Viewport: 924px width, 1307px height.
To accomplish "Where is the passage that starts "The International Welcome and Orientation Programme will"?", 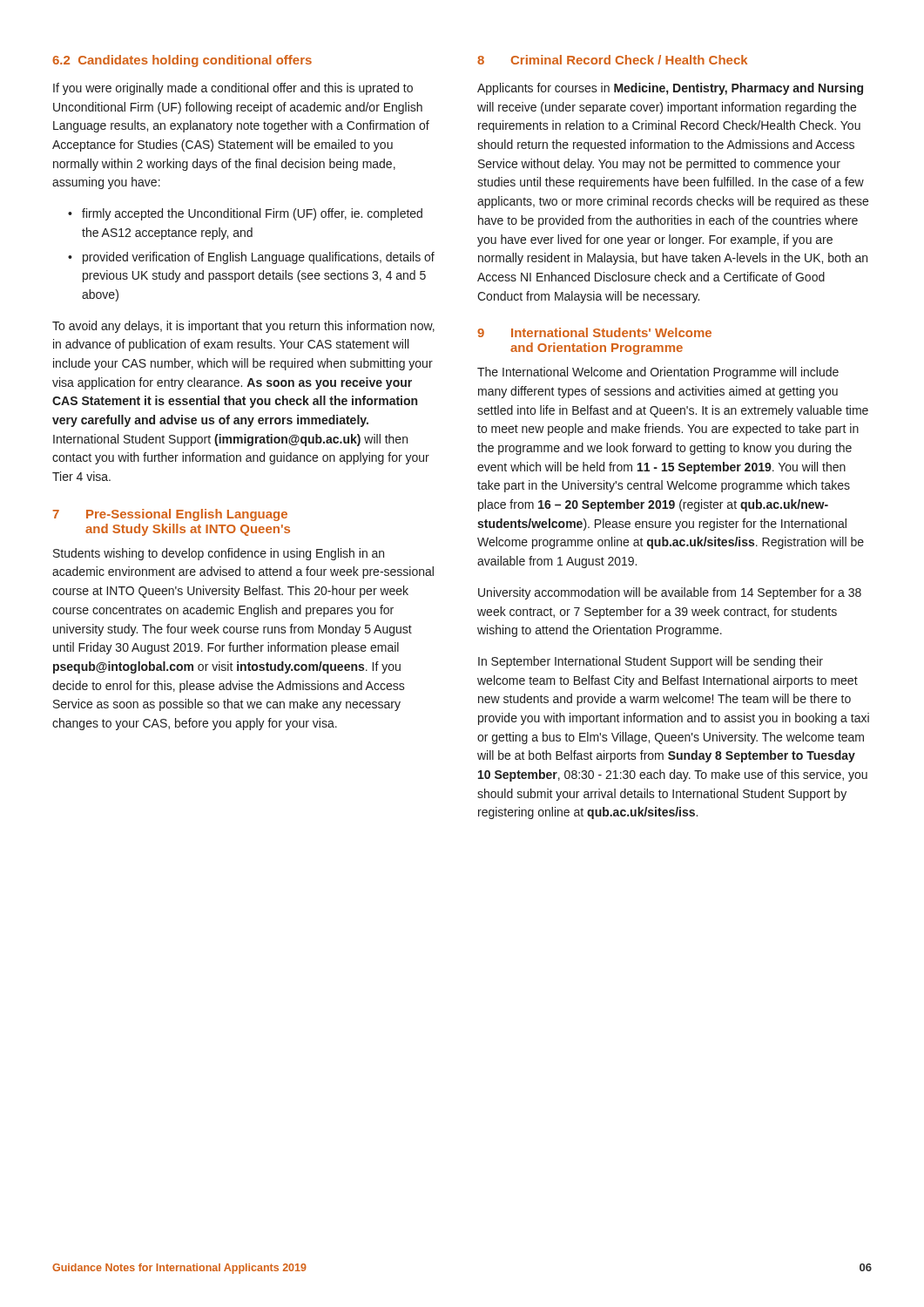I will (x=673, y=467).
